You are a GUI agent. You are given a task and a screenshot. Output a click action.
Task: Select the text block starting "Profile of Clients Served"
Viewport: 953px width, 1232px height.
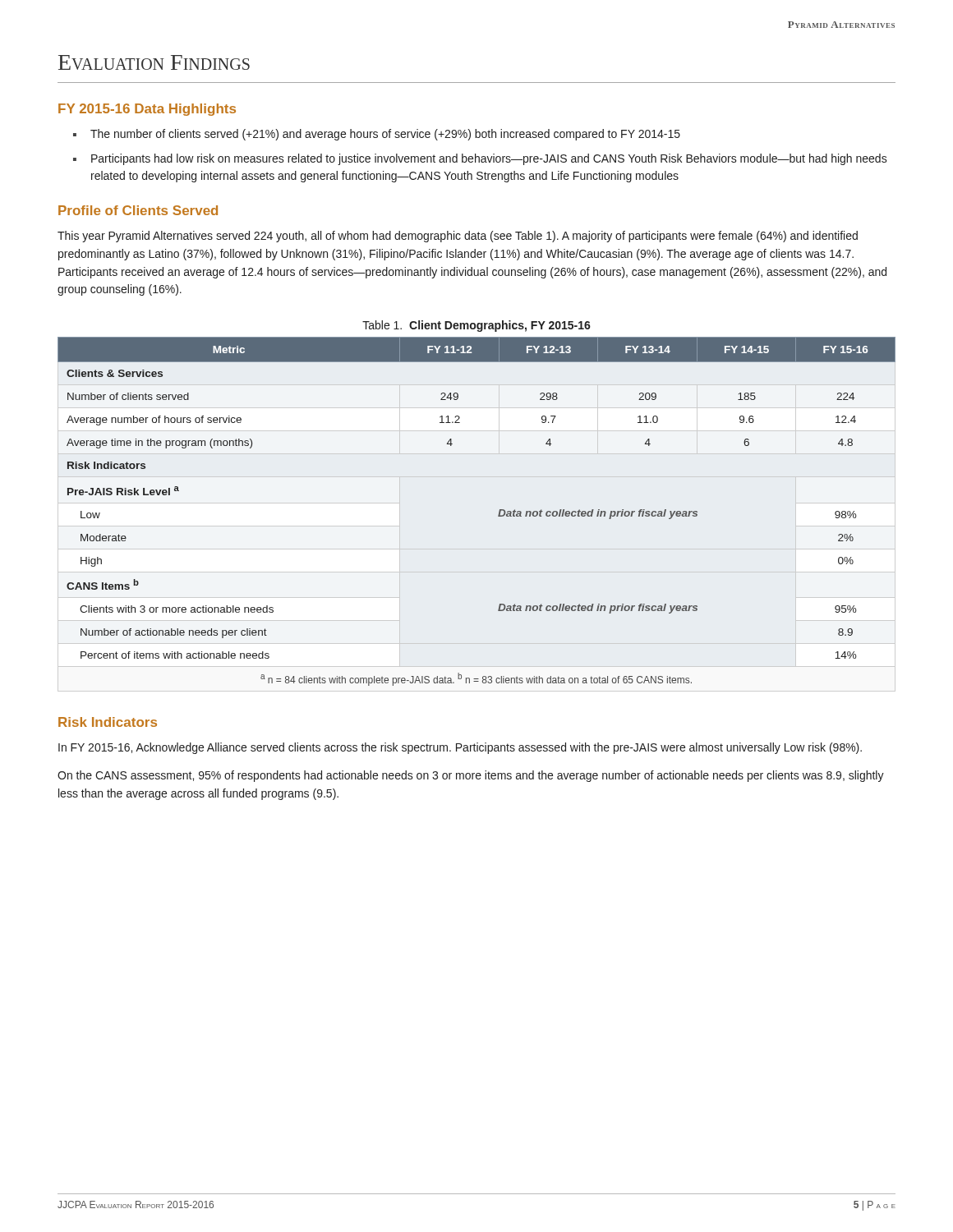pyautogui.click(x=138, y=210)
